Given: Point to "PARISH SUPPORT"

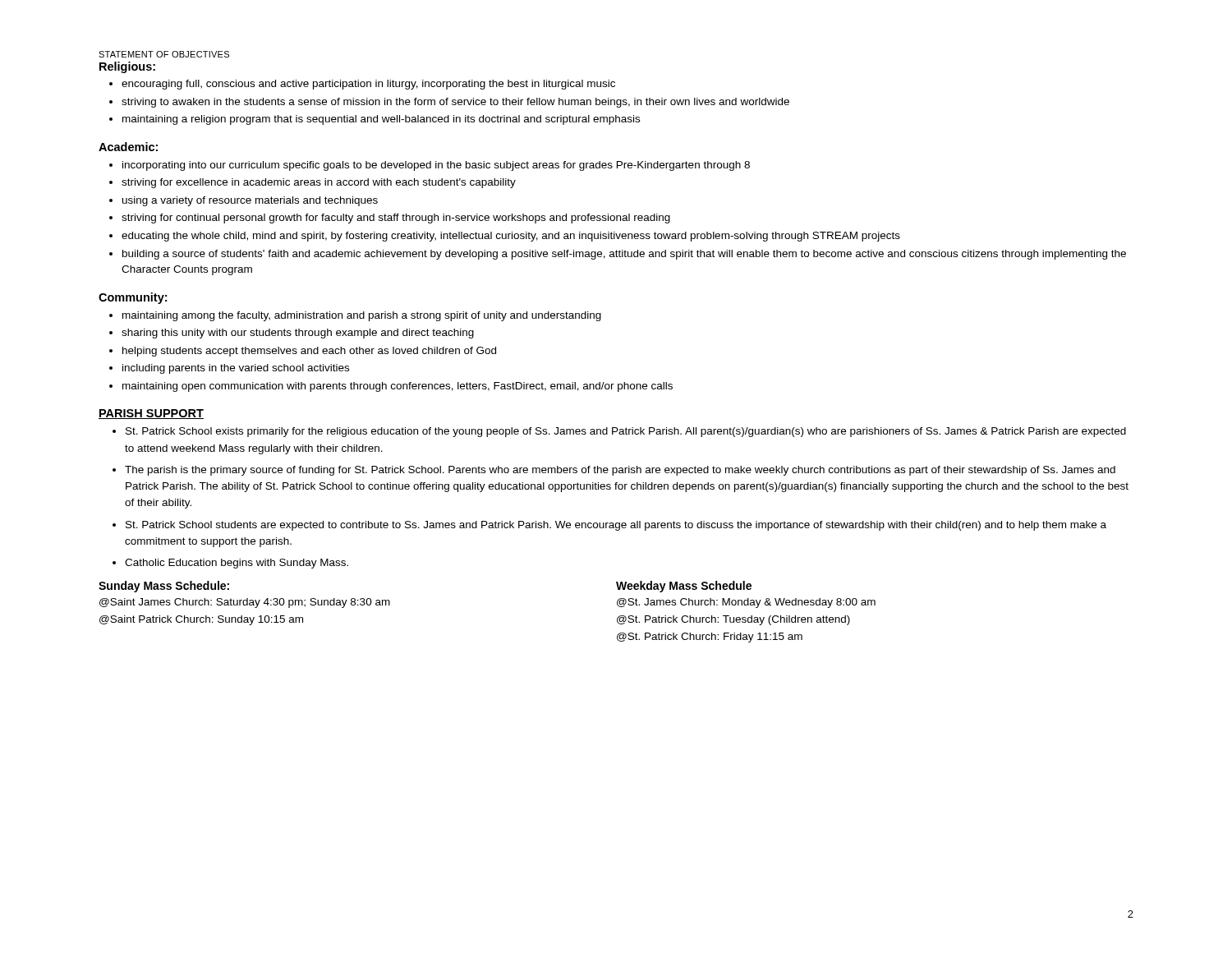Looking at the screenshot, I should [x=151, y=414].
